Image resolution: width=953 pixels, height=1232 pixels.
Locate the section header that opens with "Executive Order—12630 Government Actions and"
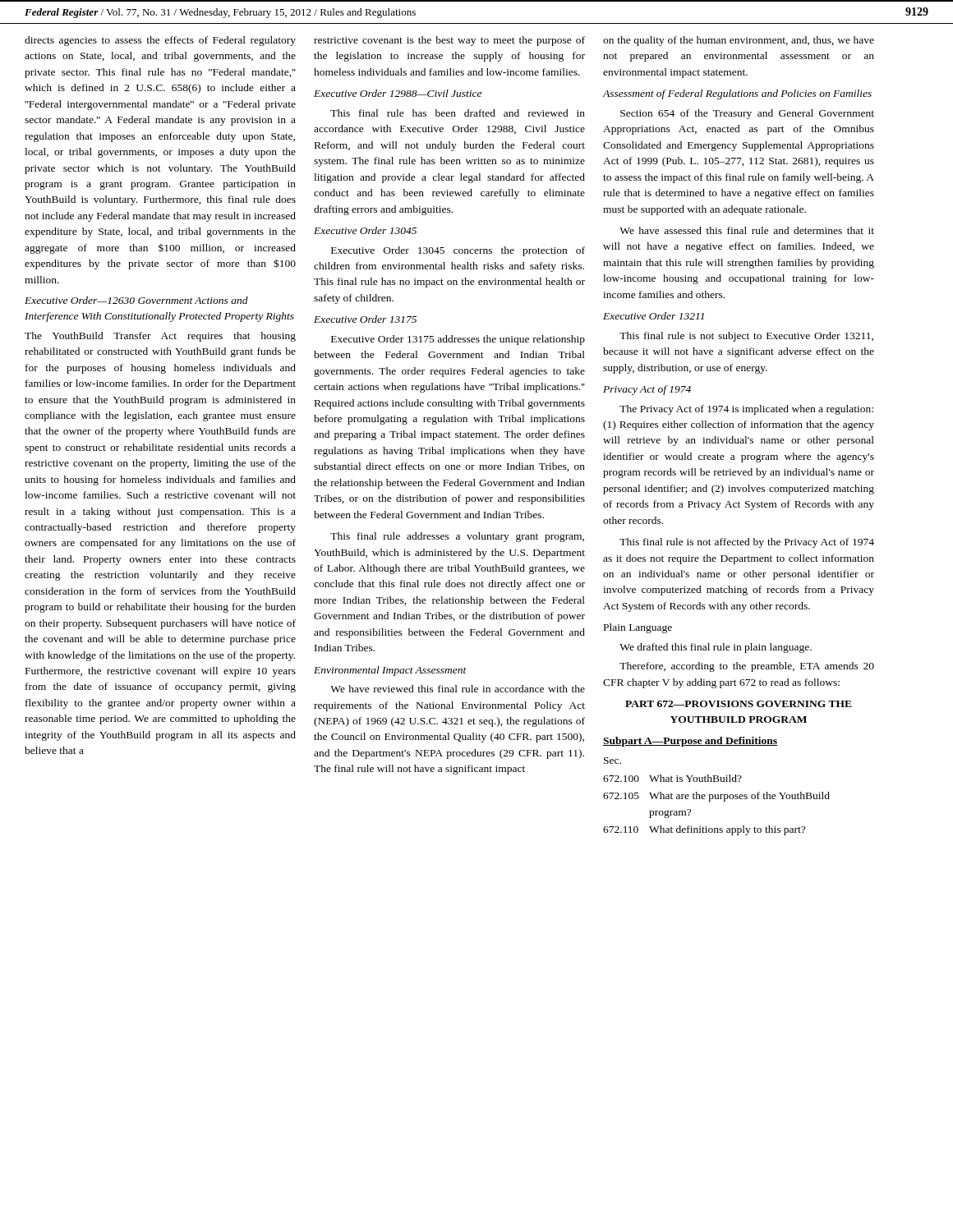pyautogui.click(x=159, y=308)
